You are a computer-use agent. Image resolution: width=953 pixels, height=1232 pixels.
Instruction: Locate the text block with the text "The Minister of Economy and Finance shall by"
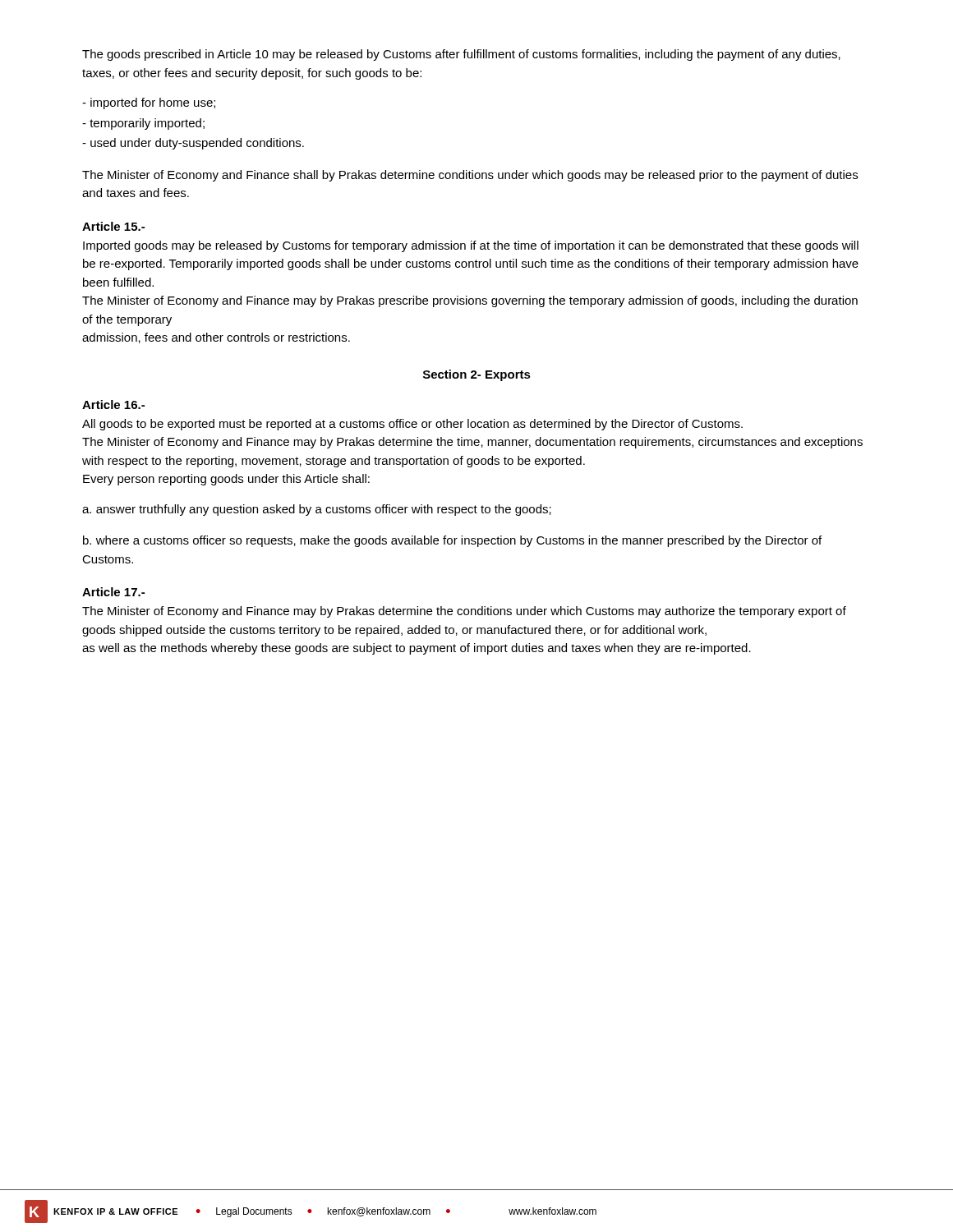tap(470, 183)
